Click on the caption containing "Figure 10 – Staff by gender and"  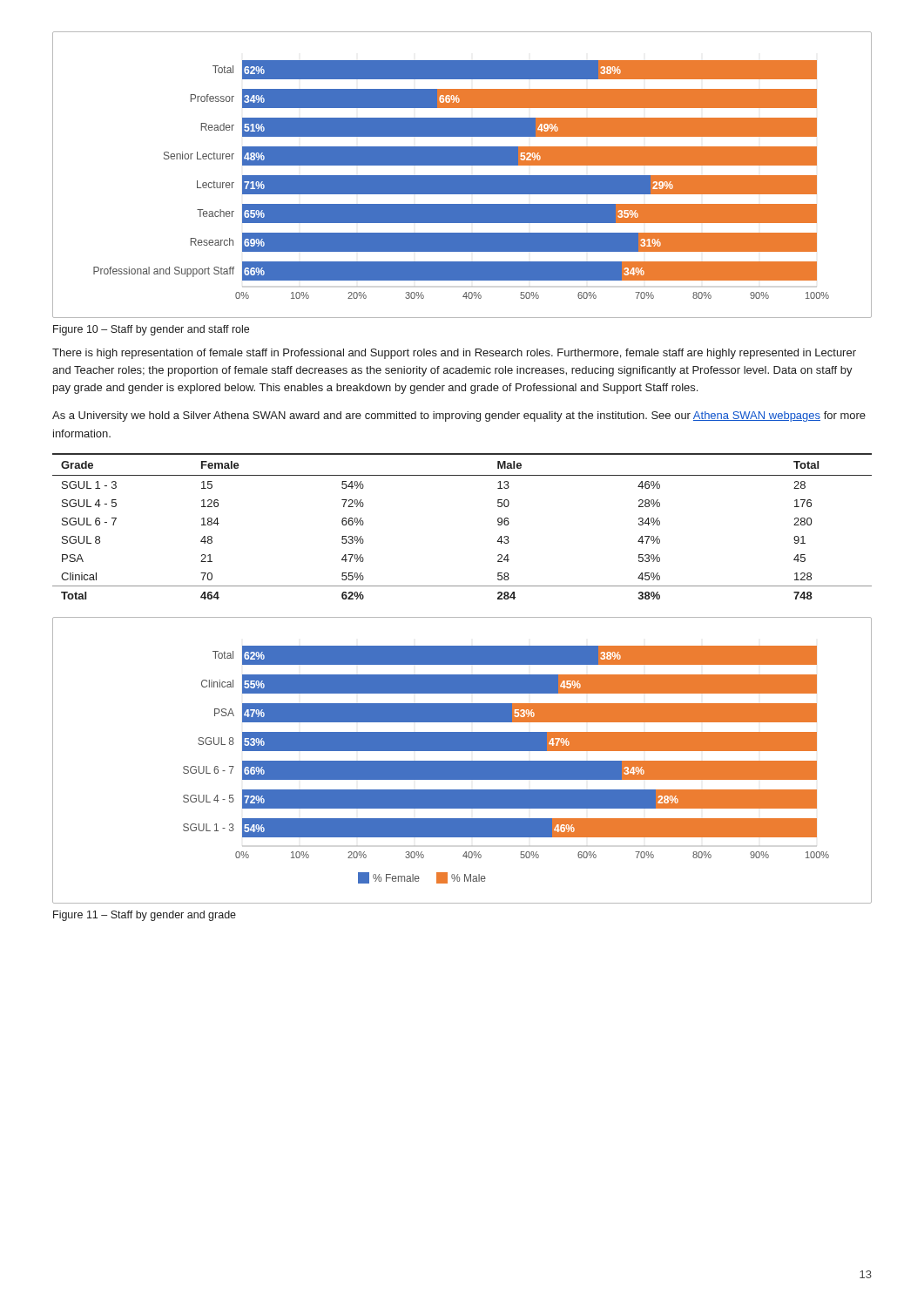pyautogui.click(x=151, y=329)
